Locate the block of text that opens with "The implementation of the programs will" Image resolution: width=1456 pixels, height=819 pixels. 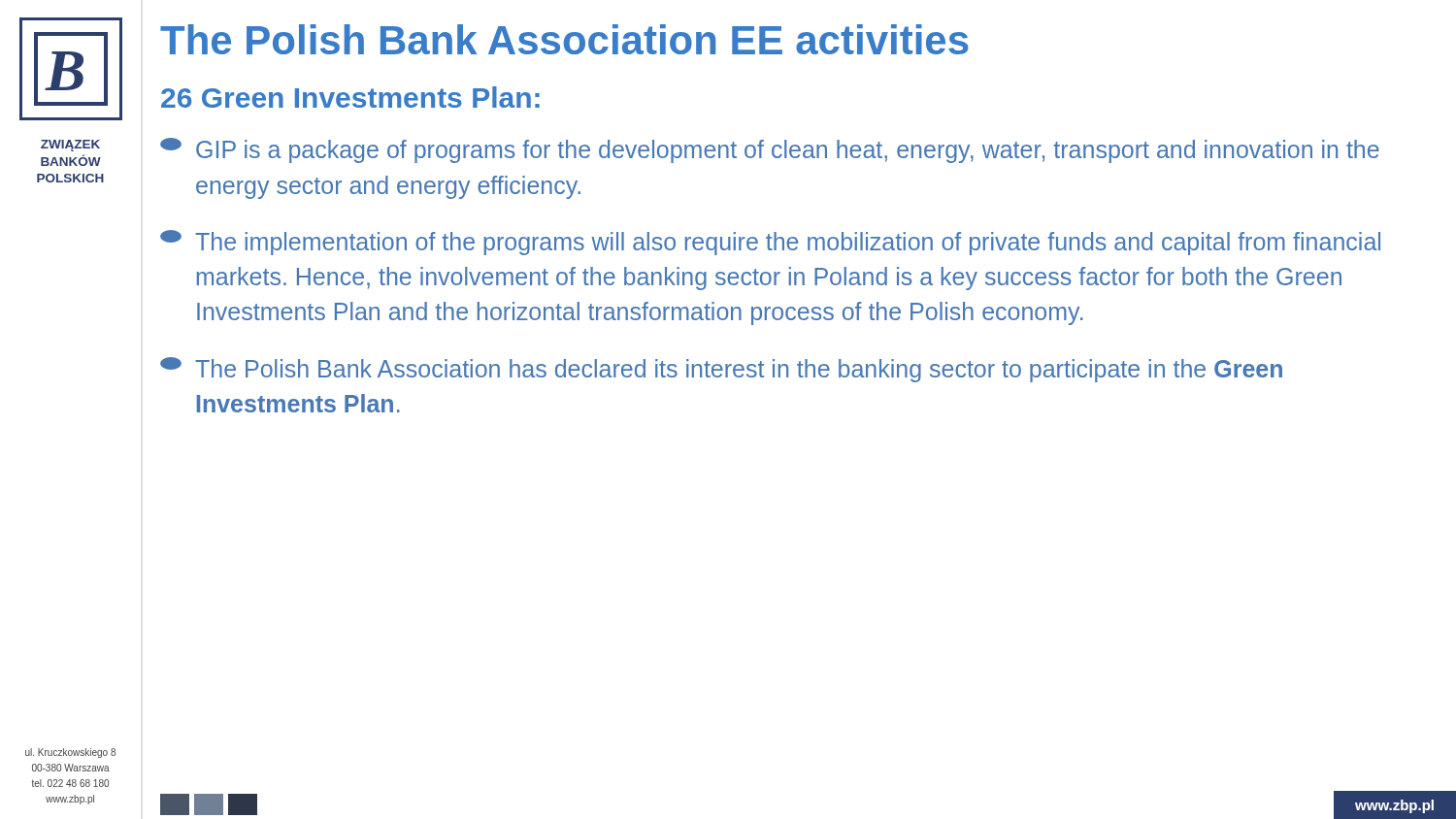[794, 277]
